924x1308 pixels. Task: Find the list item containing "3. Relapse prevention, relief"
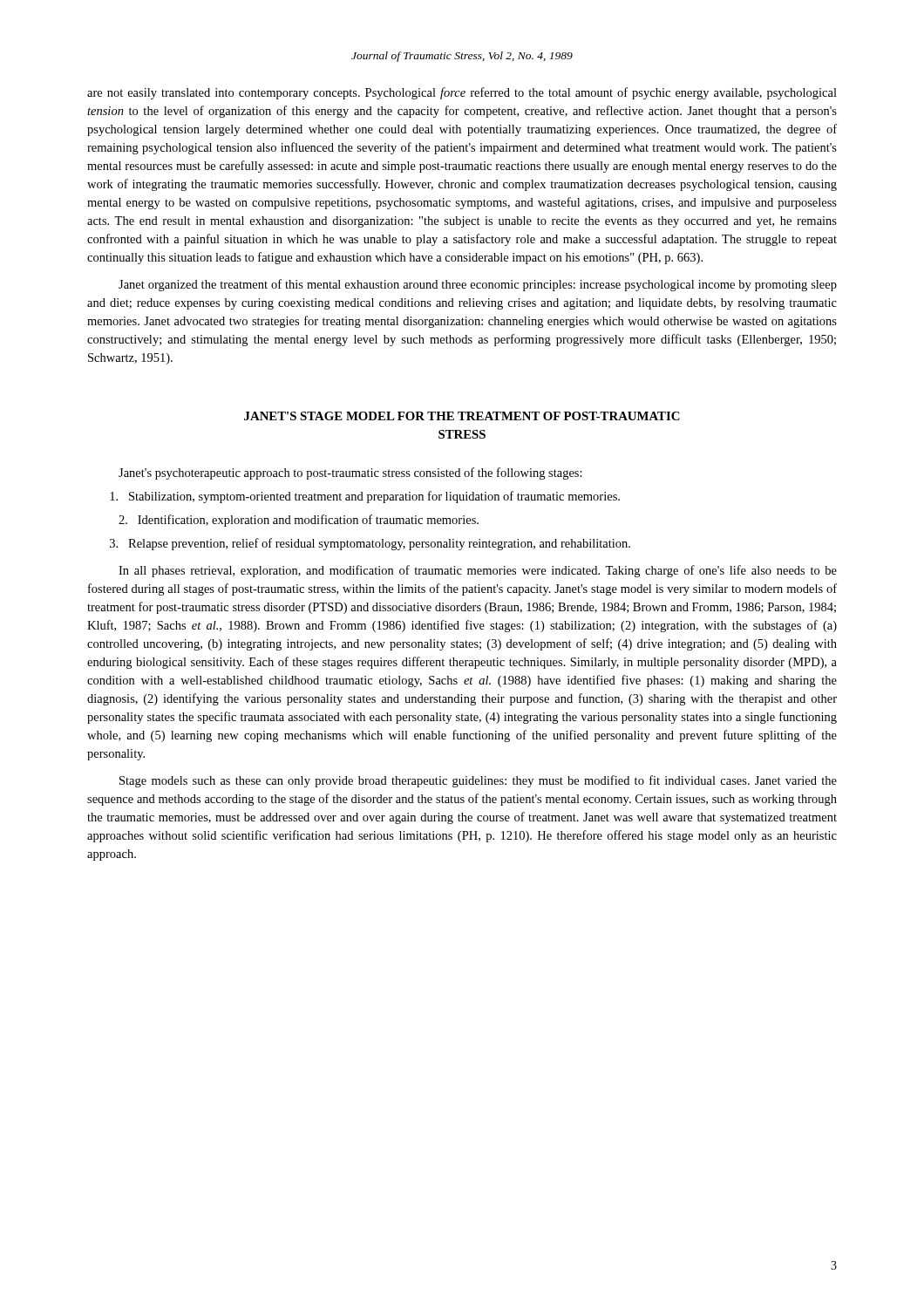pos(470,543)
